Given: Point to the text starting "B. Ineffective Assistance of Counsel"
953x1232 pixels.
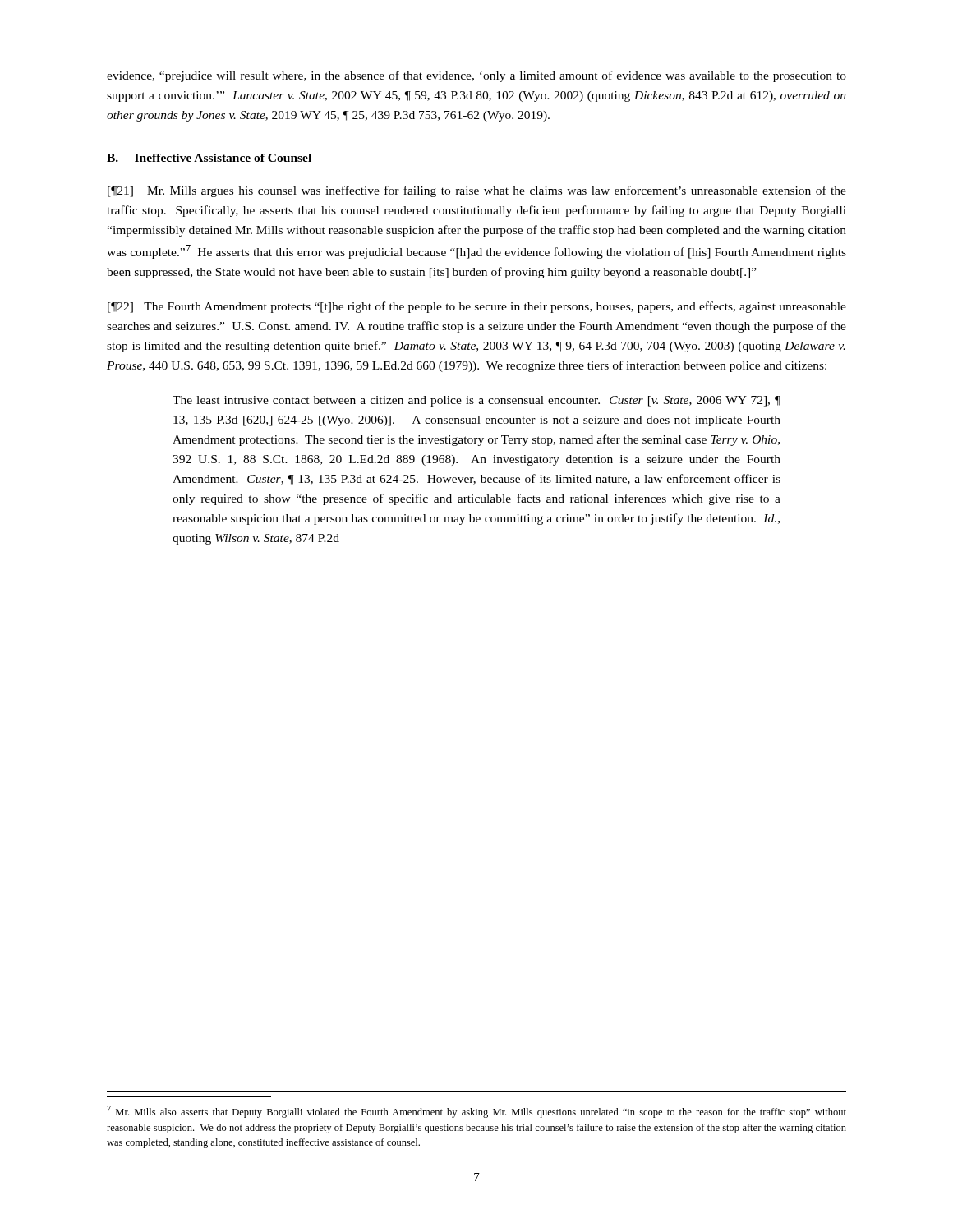Looking at the screenshot, I should 209,157.
